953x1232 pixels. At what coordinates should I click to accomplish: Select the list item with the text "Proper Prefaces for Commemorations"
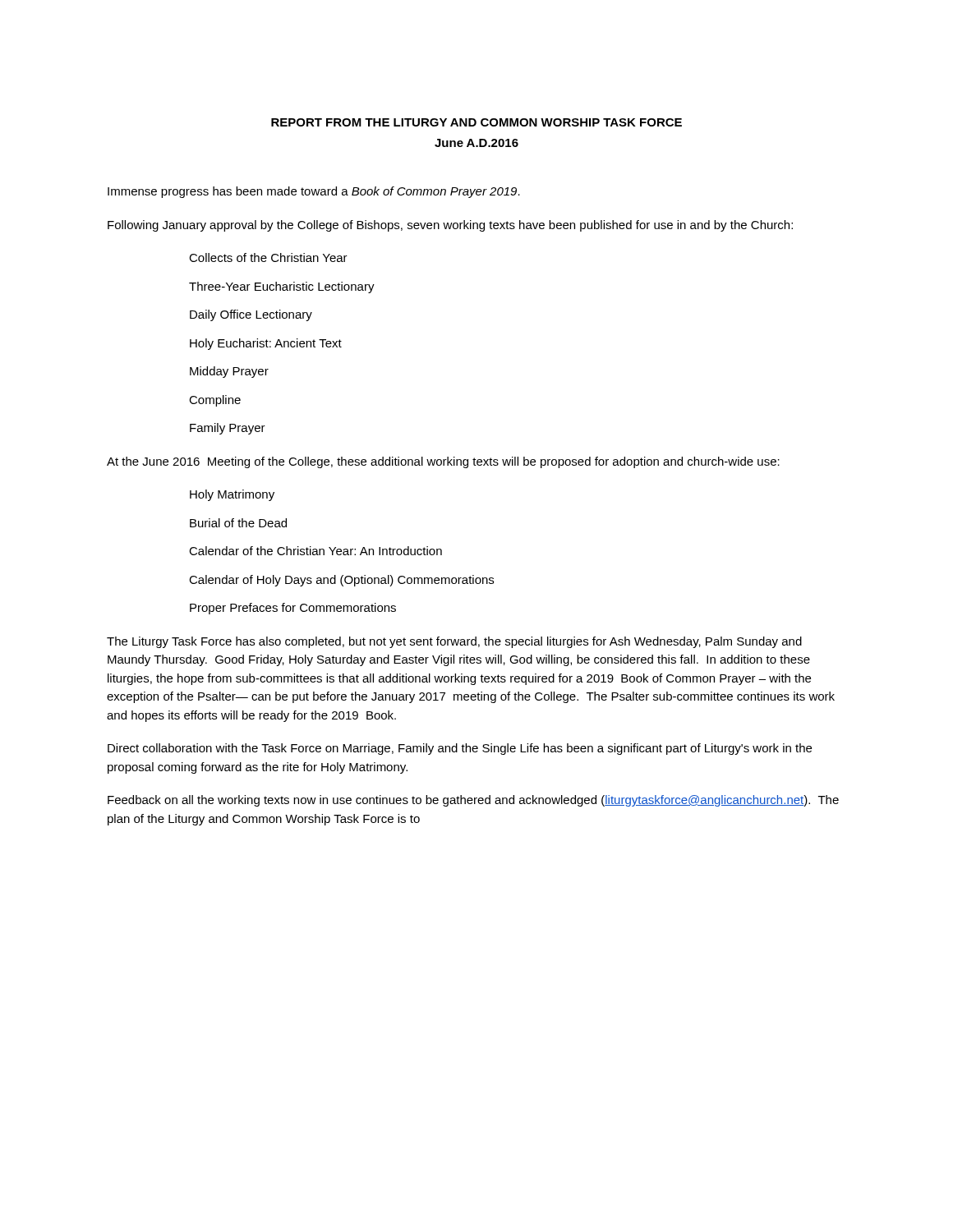point(293,607)
